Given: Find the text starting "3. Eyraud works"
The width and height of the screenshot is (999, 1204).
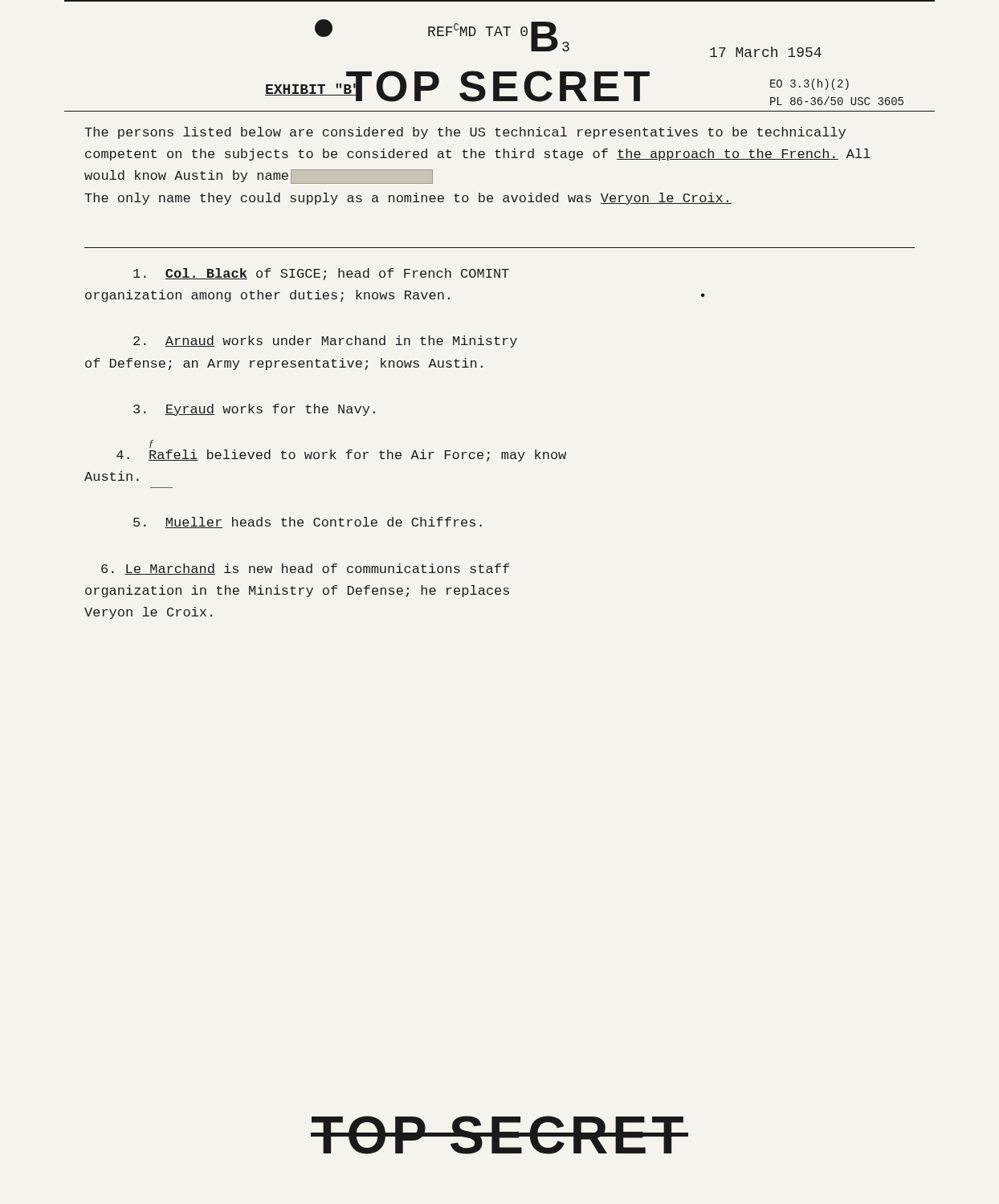Looking at the screenshot, I should click(x=255, y=410).
